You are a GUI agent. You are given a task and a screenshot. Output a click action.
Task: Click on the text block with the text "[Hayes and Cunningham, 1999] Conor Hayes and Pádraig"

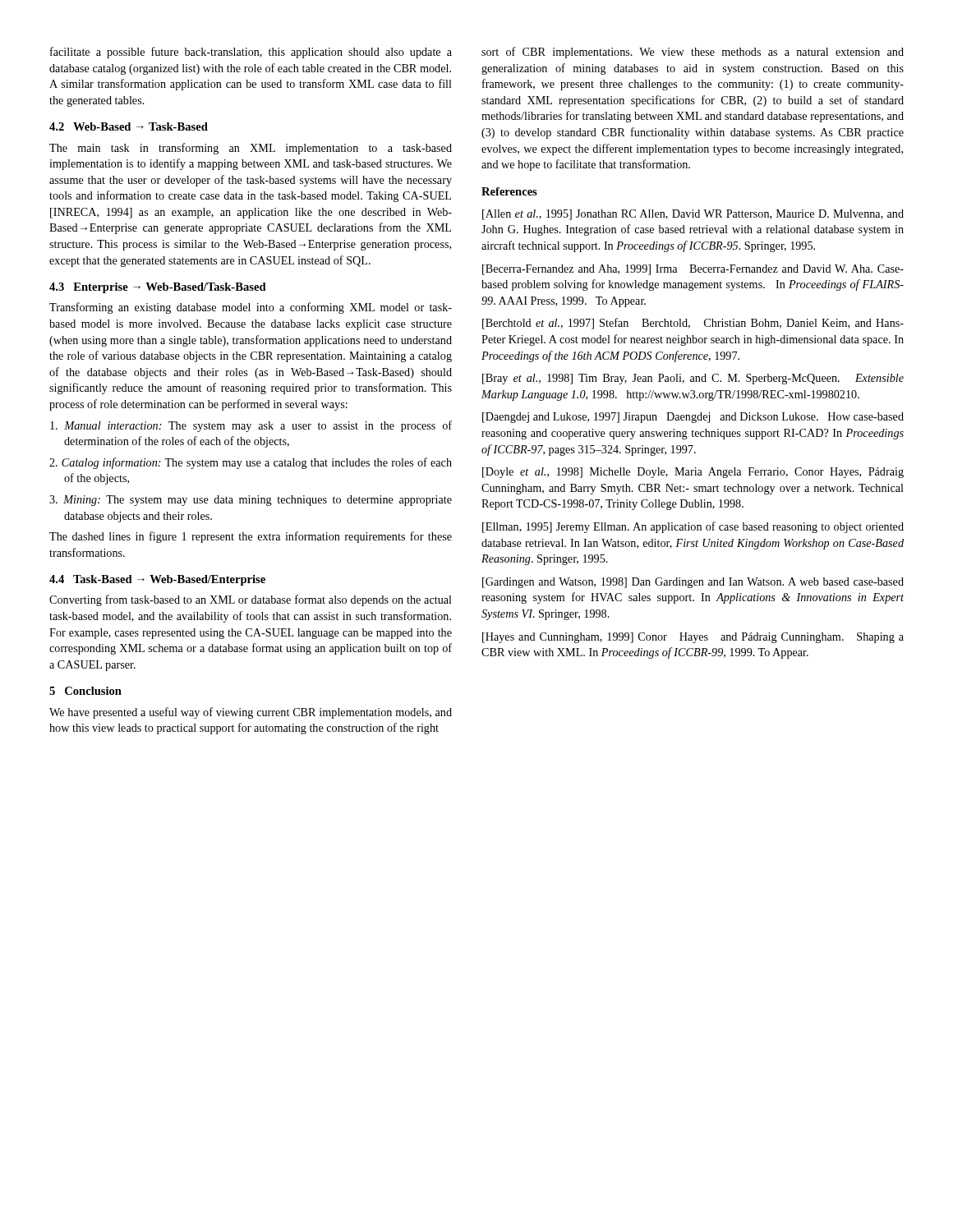click(x=693, y=645)
